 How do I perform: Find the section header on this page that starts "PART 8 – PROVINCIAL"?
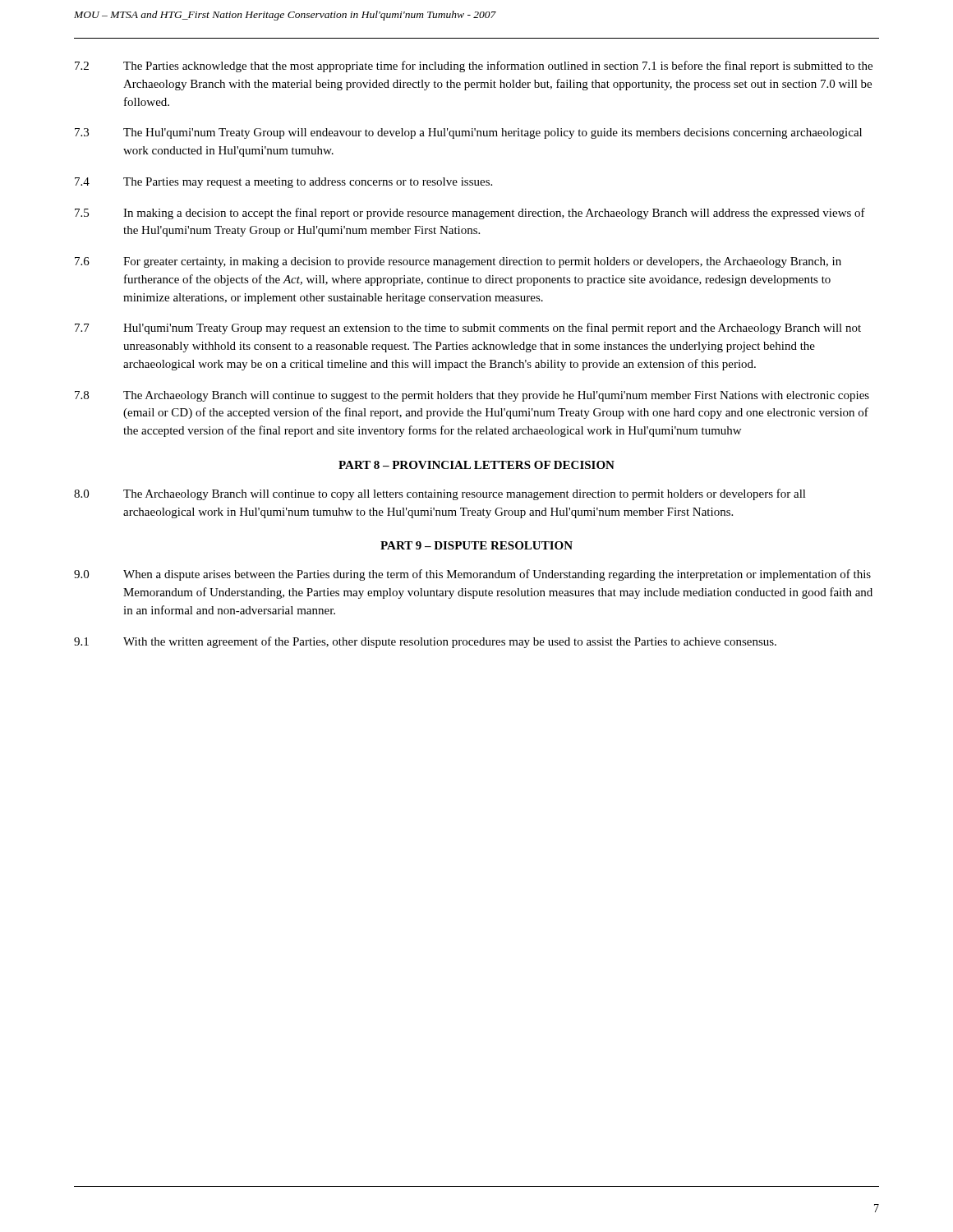point(476,465)
